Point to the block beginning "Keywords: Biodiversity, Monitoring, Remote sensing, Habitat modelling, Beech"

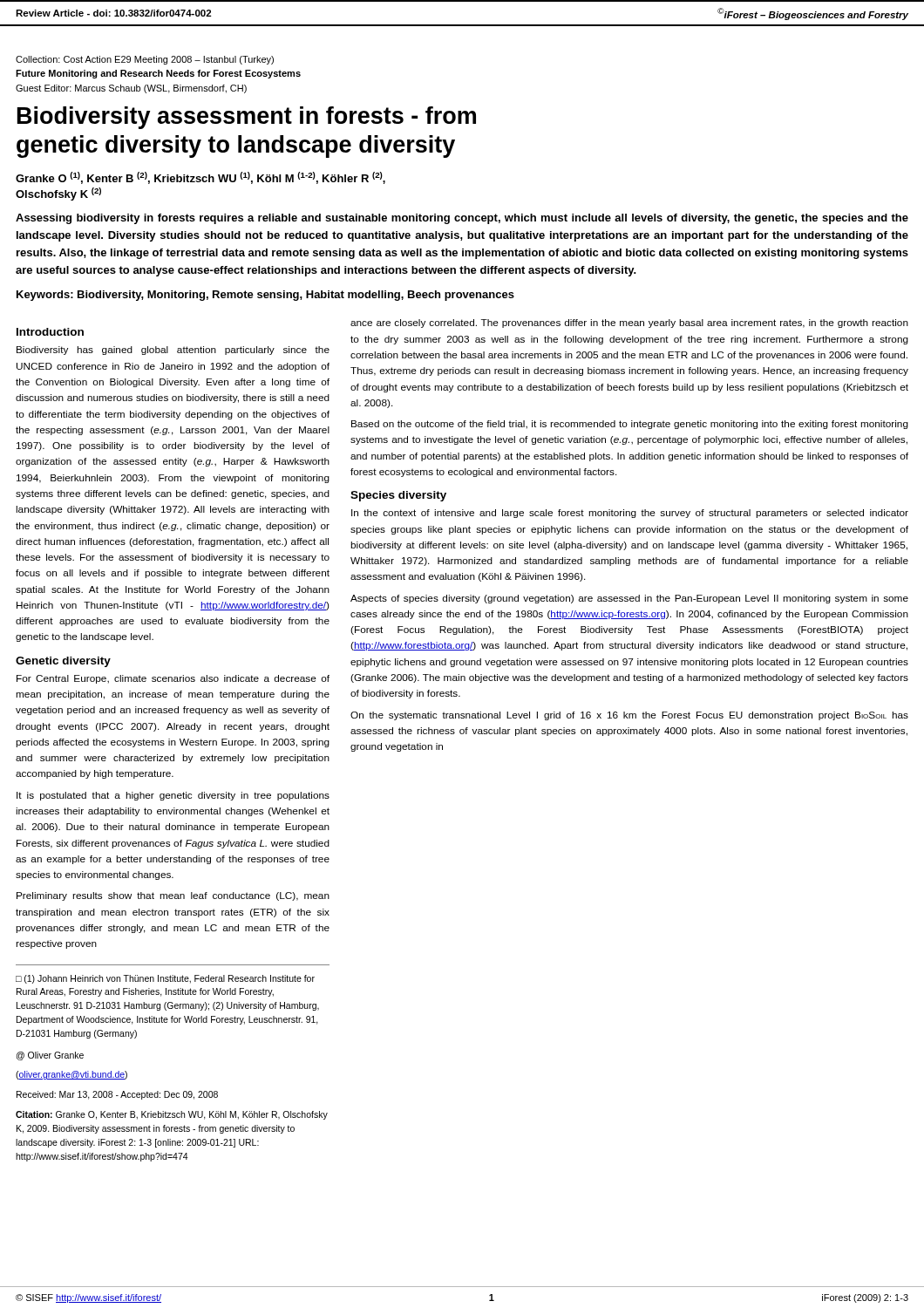point(265,295)
